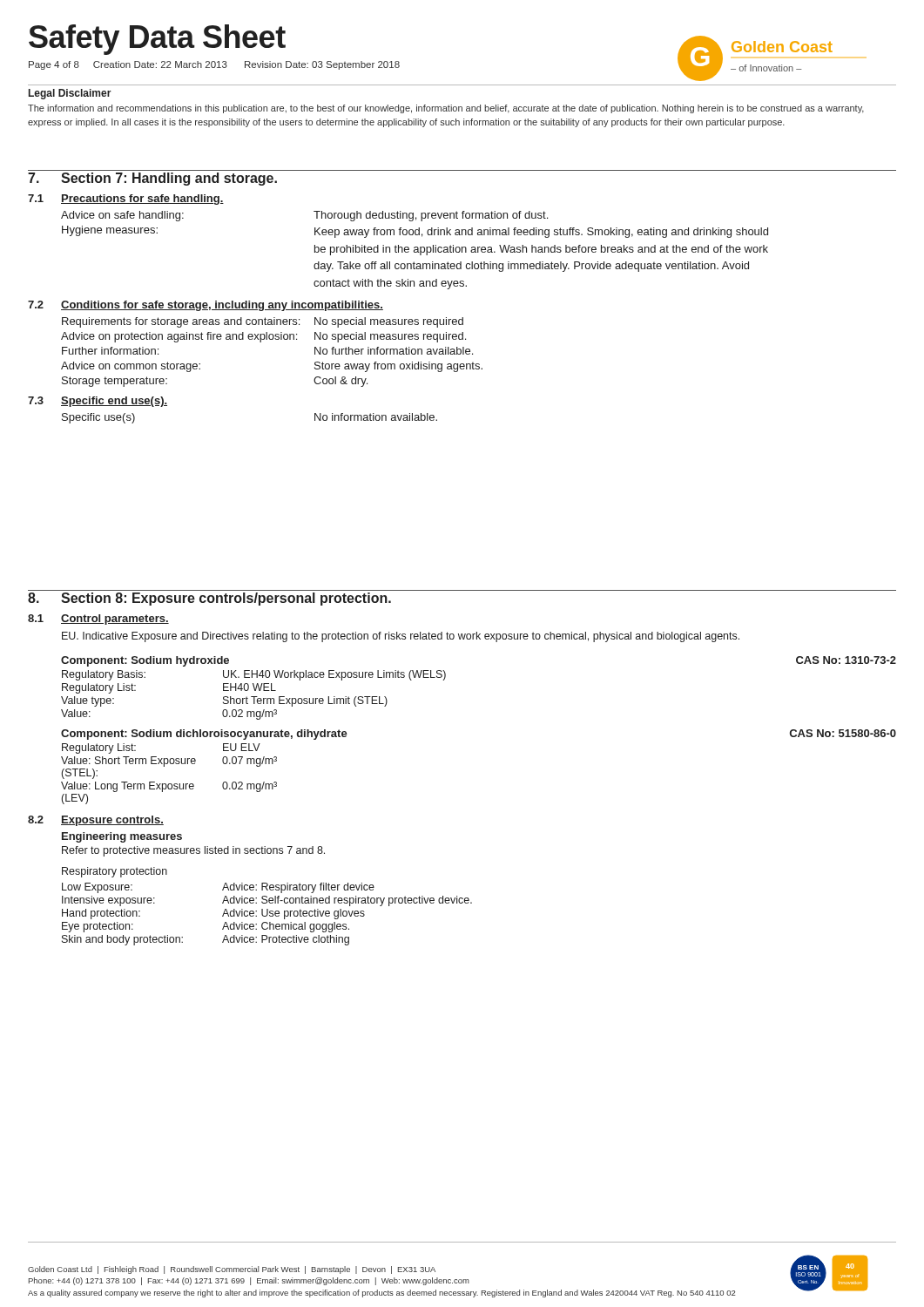Image resolution: width=924 pixels, height=1307 pixels.
Task: Navigate to the element starting "Further information: No further information available."
Action: [267, 351]
